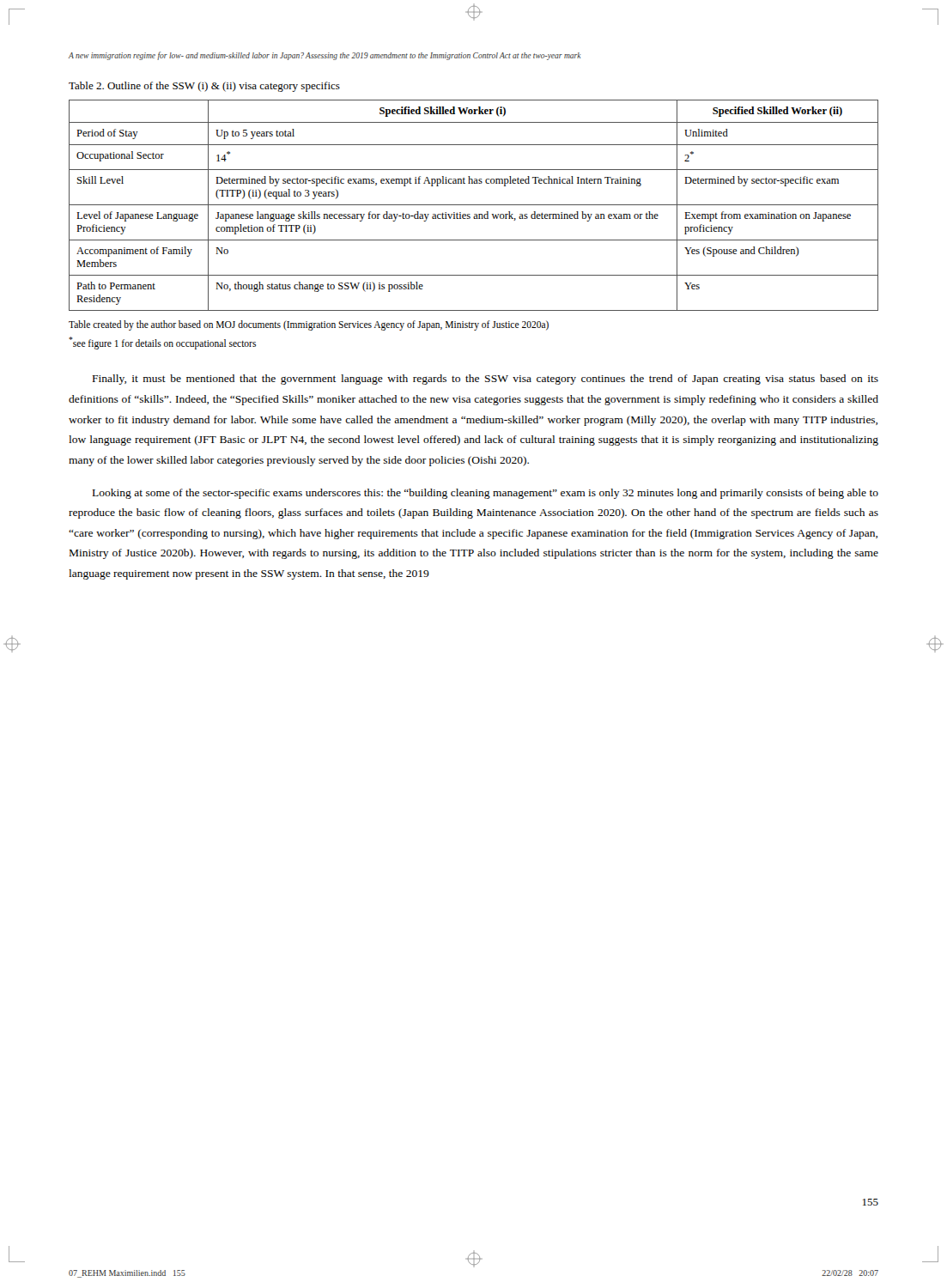Find the block on this page that starts "see figure 1 for details"
Screen dimensions: 1288x947
tap(162, 342)
